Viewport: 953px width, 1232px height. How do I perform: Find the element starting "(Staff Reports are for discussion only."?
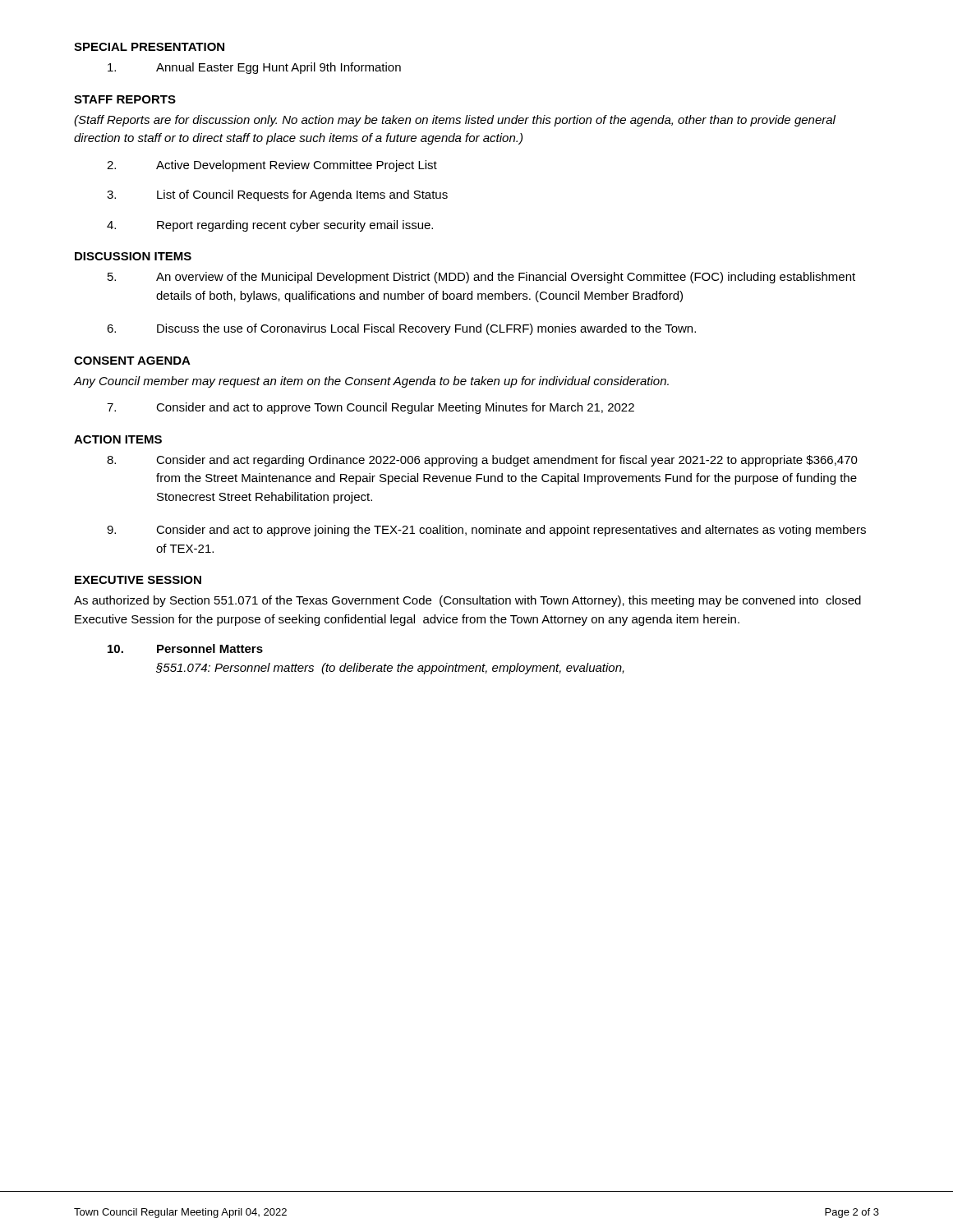(x=455, y=128)
